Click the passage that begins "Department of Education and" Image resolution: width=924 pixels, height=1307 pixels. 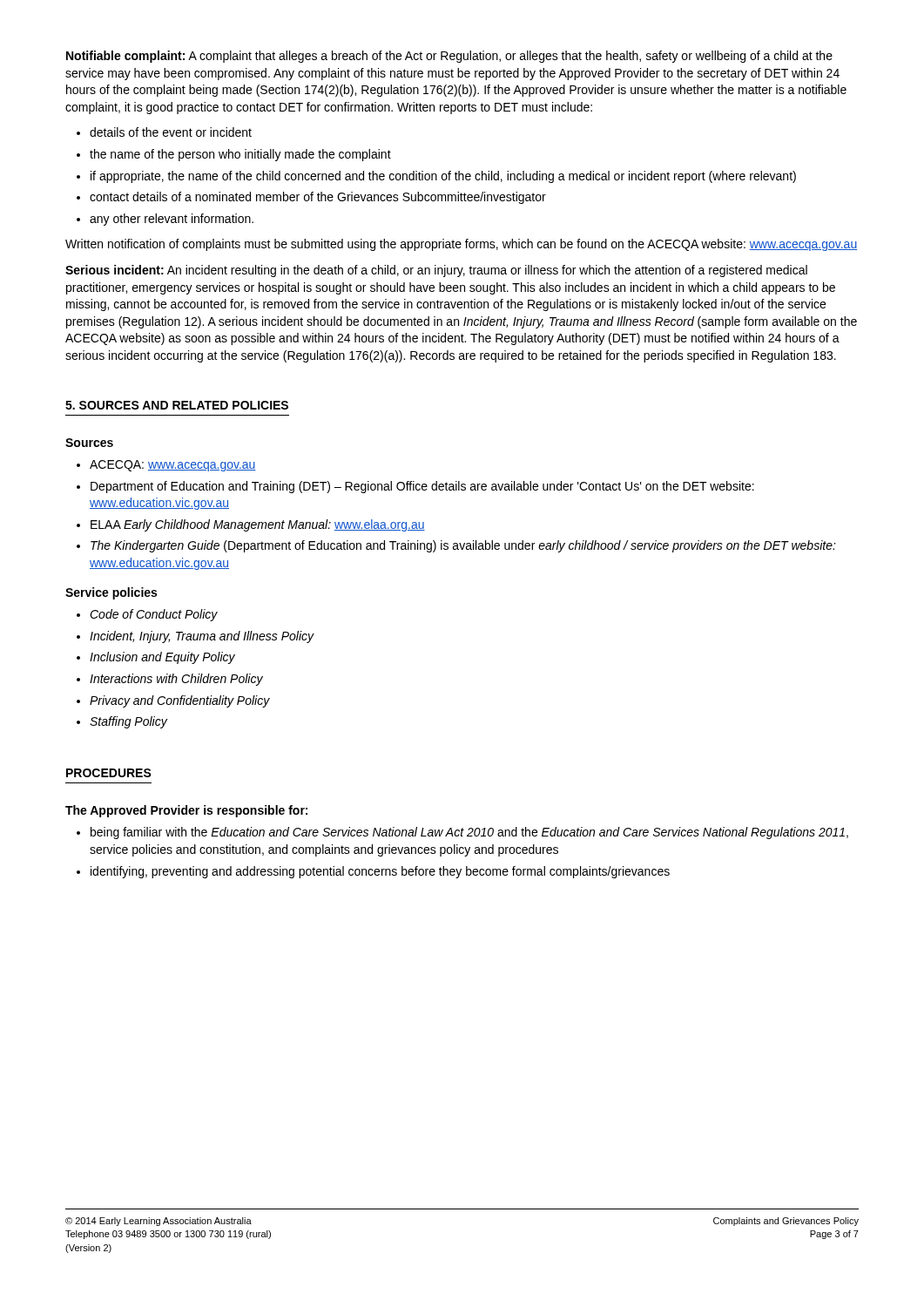tap(422, 495)
